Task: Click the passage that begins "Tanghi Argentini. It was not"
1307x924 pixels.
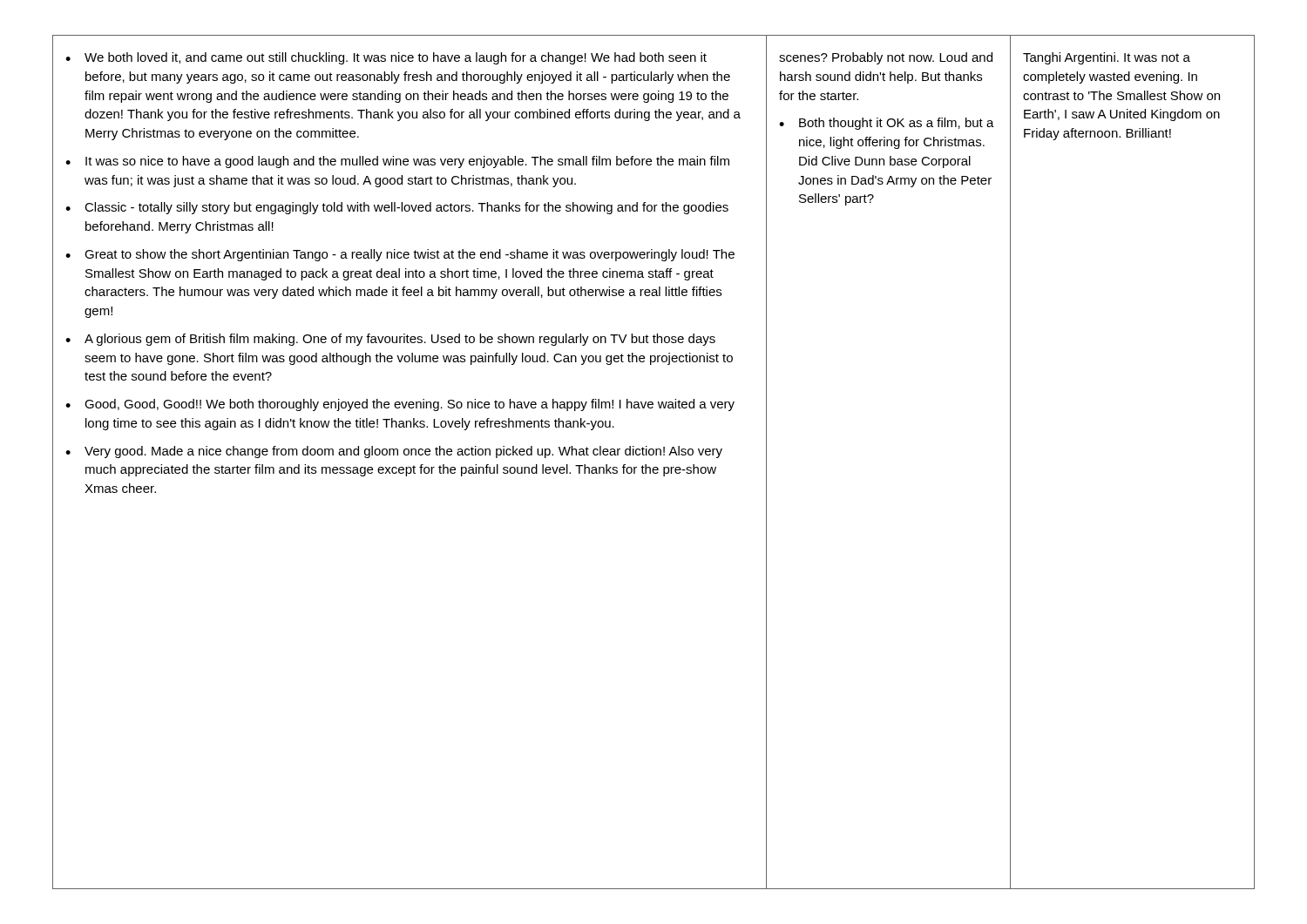Action: coord(1122,95)
